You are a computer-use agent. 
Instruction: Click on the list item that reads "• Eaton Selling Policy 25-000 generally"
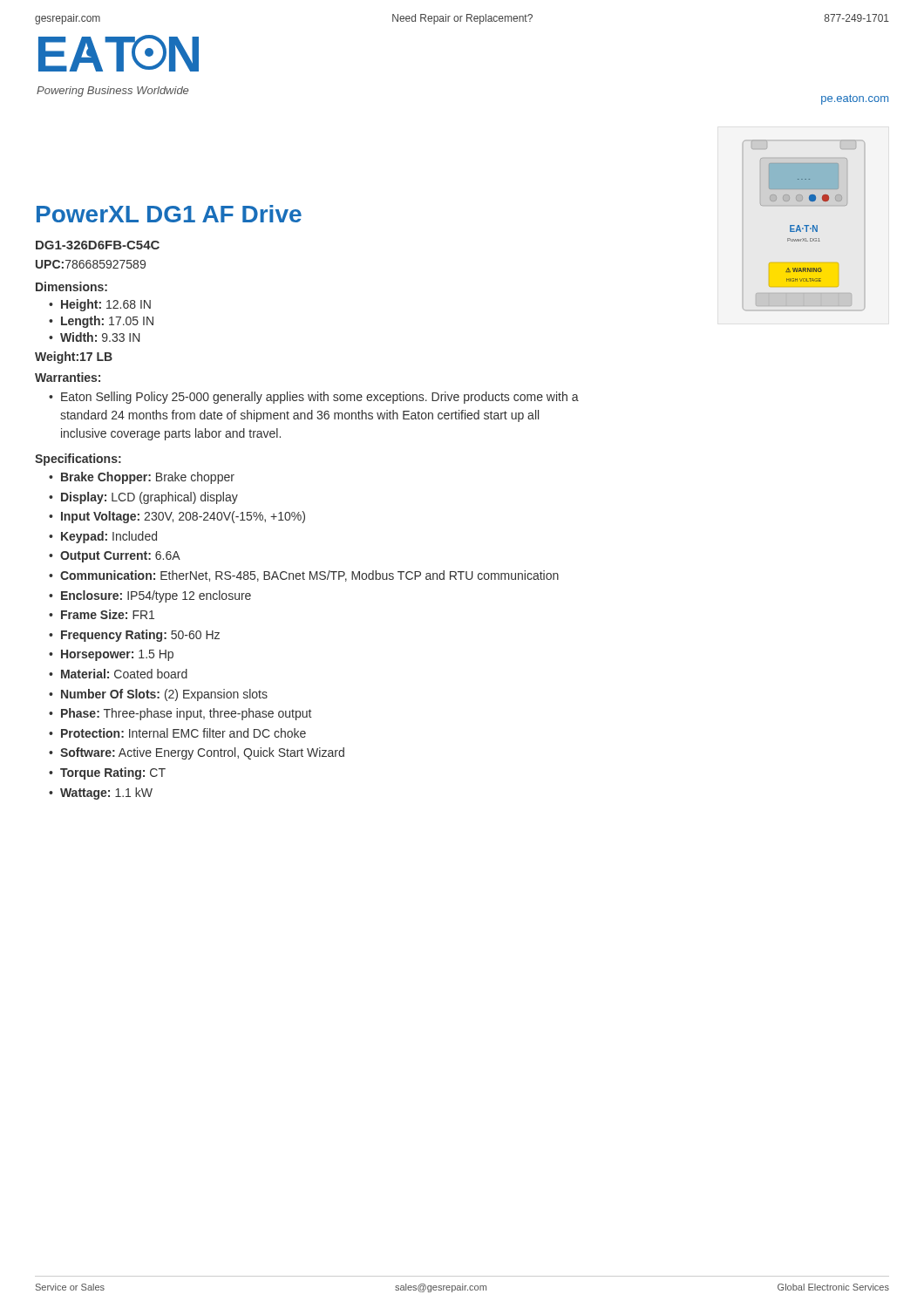click(316, 416)
